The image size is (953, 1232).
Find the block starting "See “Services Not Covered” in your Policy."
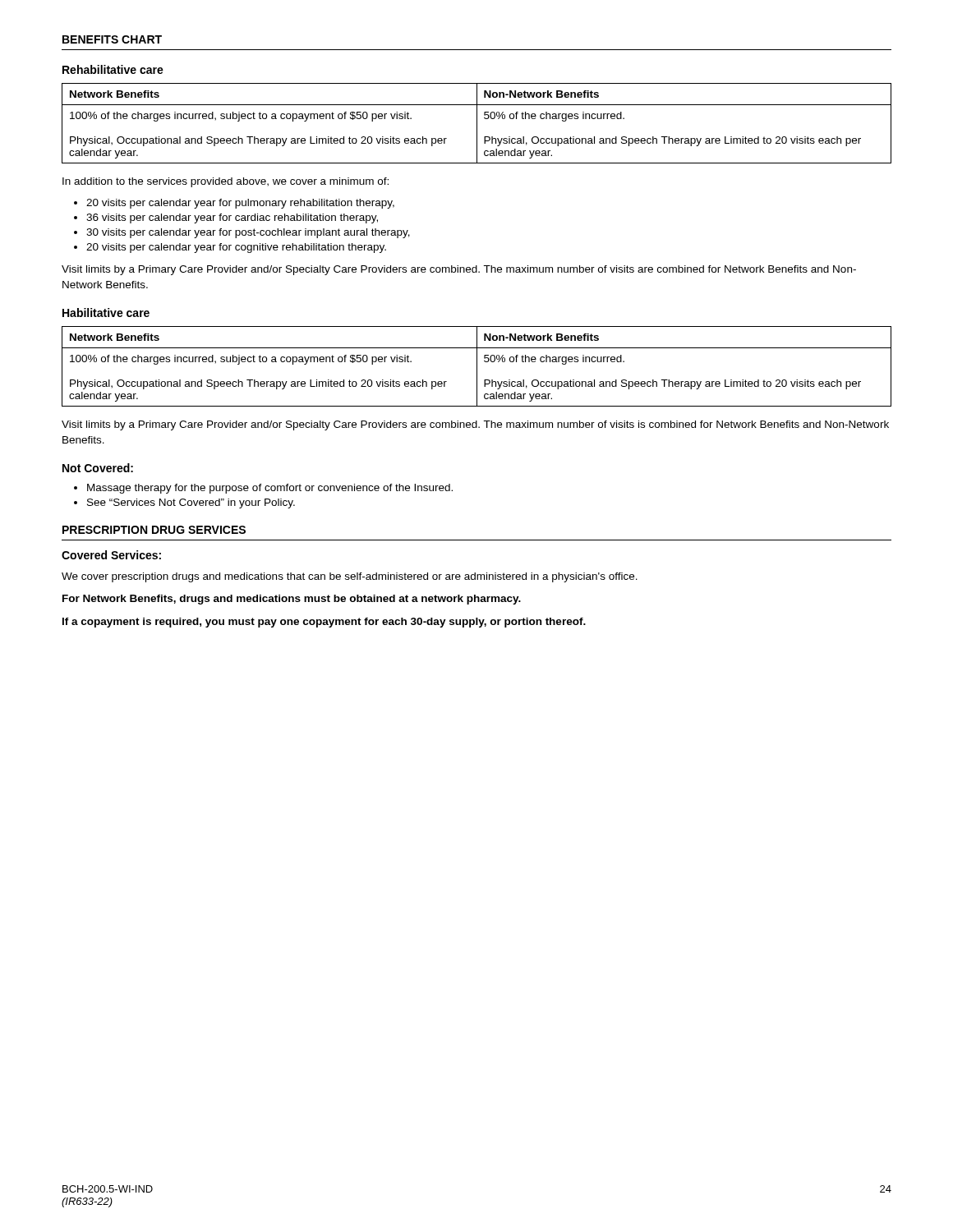coord(191,502)
